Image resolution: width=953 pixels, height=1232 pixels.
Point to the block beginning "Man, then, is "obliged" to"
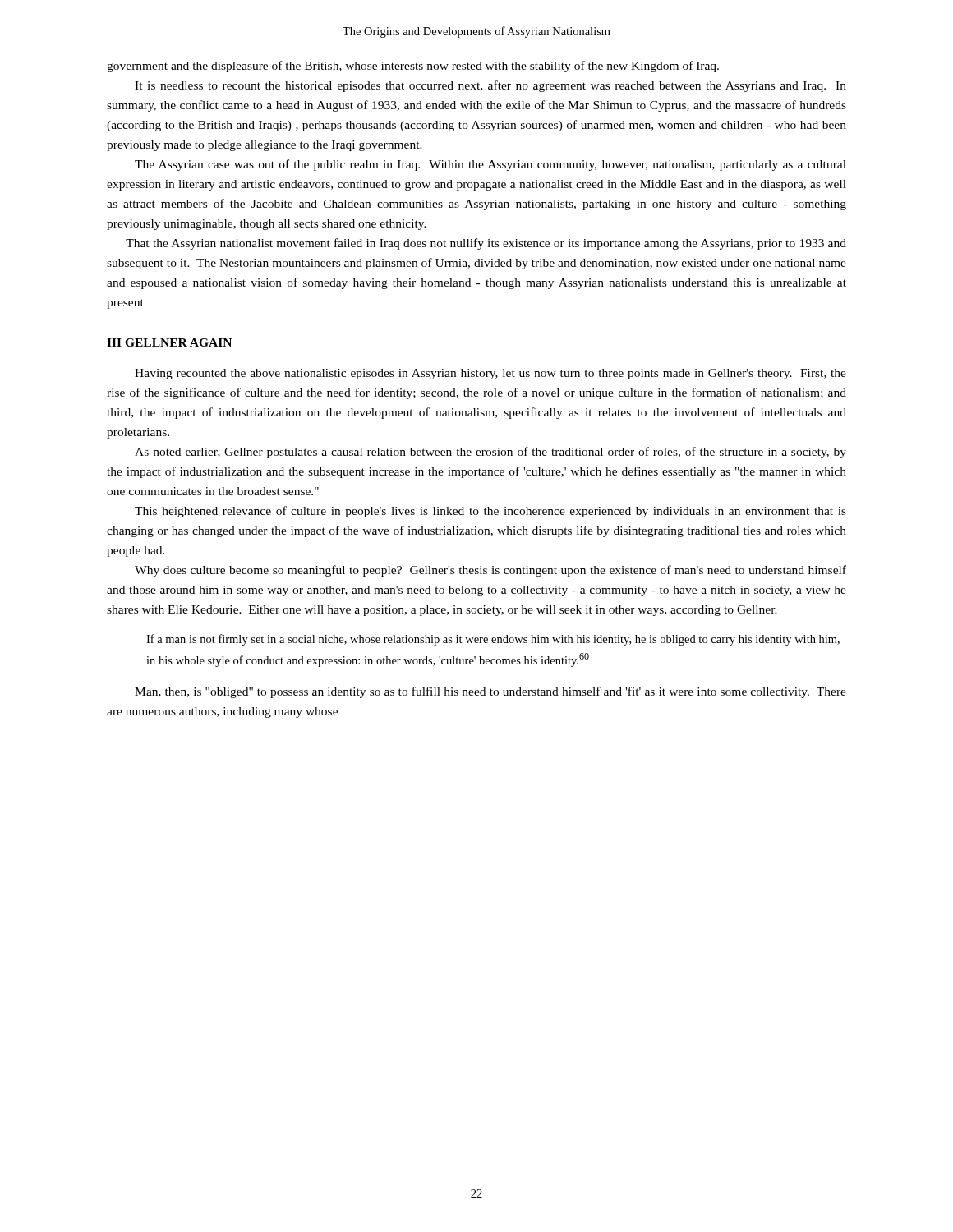[476, 701]
